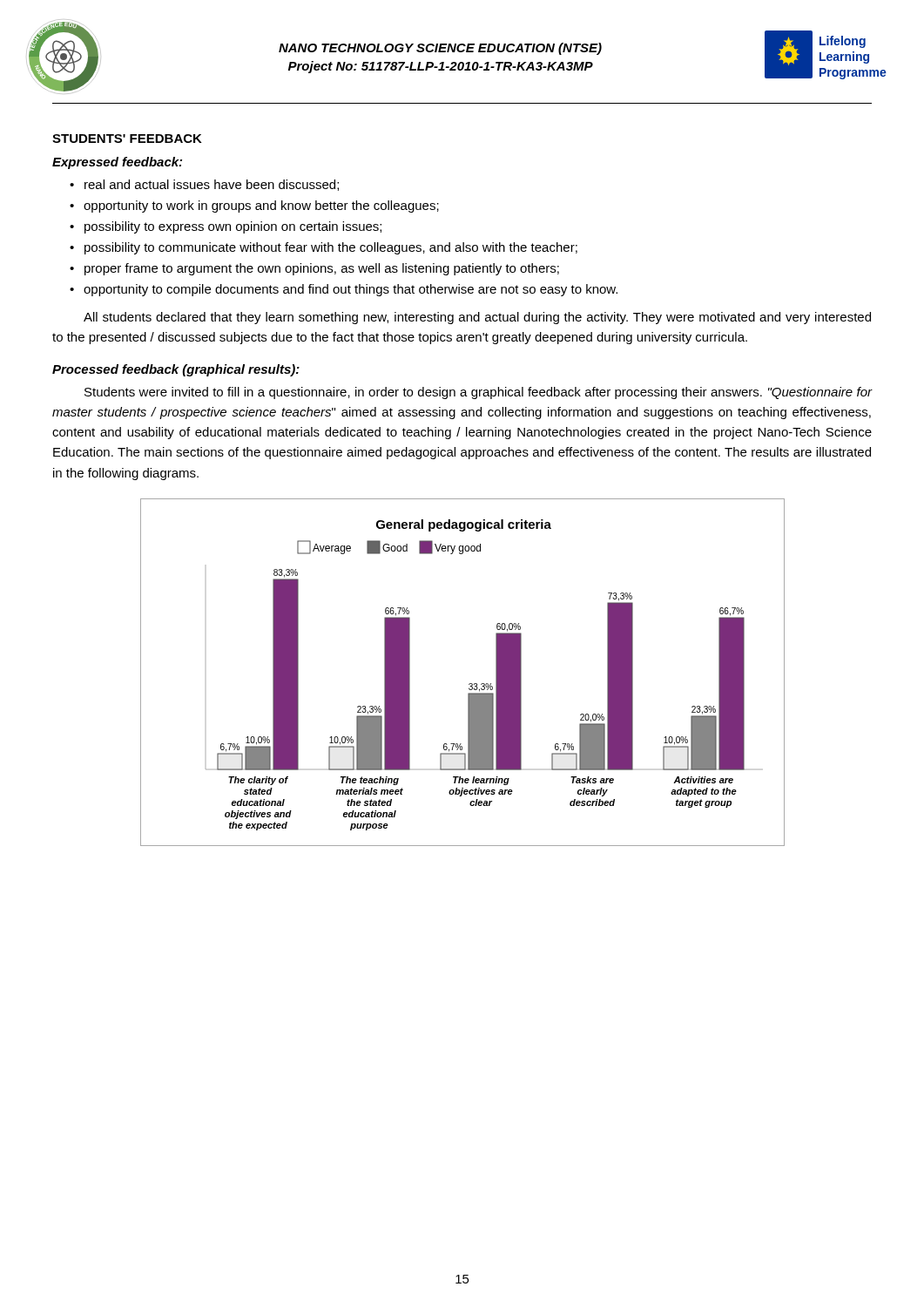Viewport: 924px width, 1307px height.
Task: Click the passage that begins "• opportunity to compile documents and find out"
Action: click(x=344, y=289)
